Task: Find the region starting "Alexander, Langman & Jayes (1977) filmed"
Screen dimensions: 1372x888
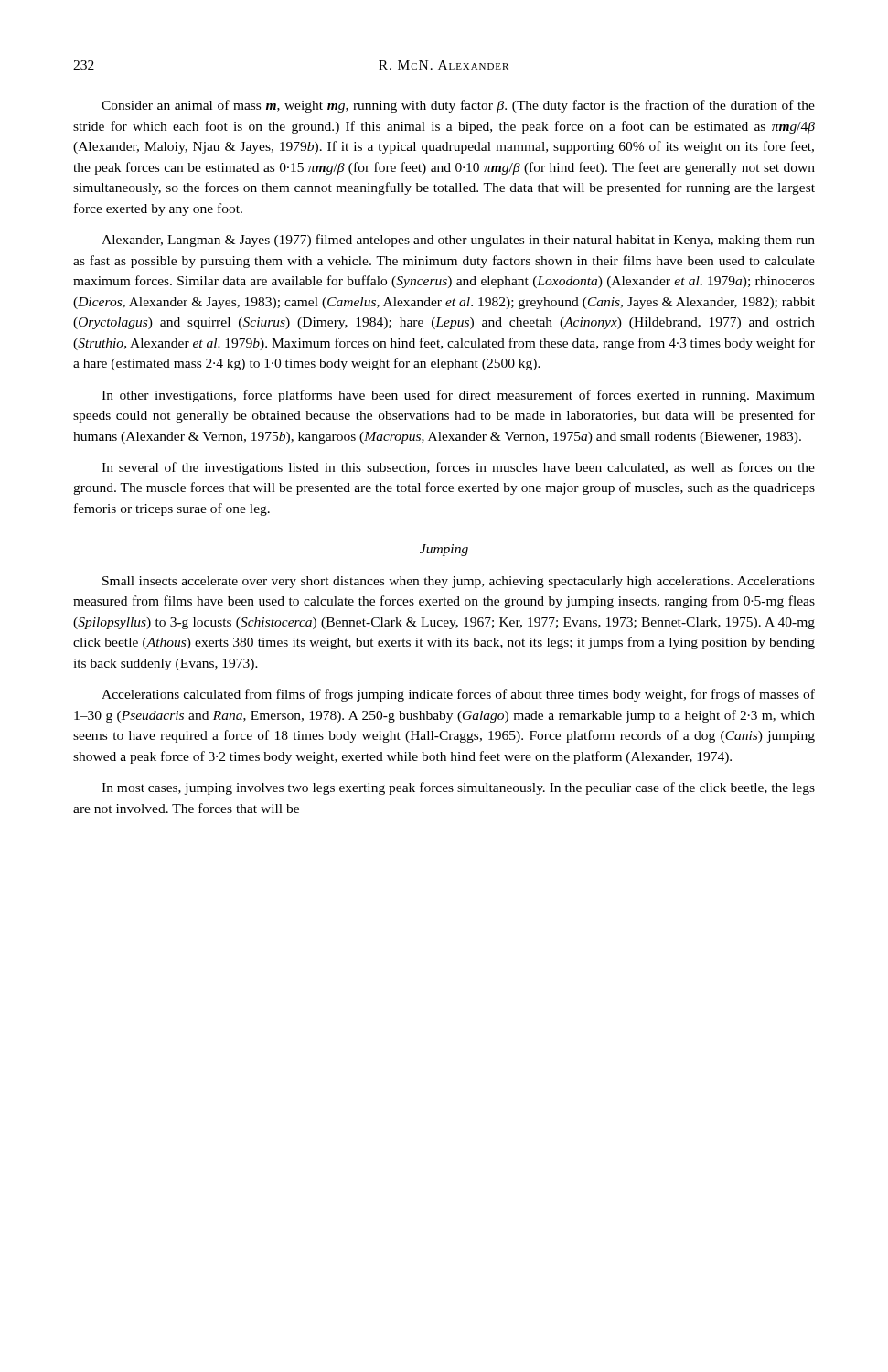Action: [444, 302]
